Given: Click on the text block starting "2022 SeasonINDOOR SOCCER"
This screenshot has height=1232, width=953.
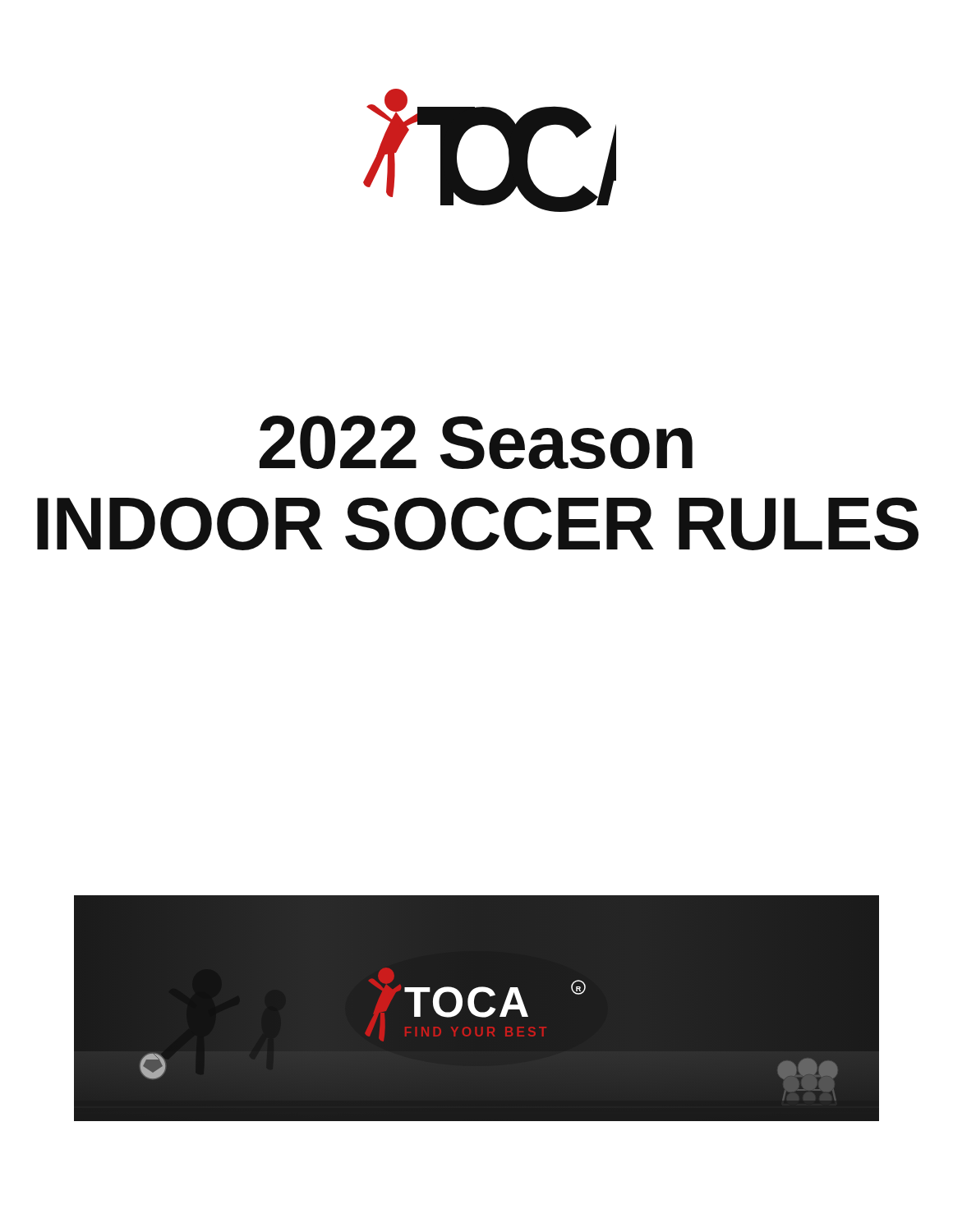Looking at the screenshot, I should (x=476, y=484).
